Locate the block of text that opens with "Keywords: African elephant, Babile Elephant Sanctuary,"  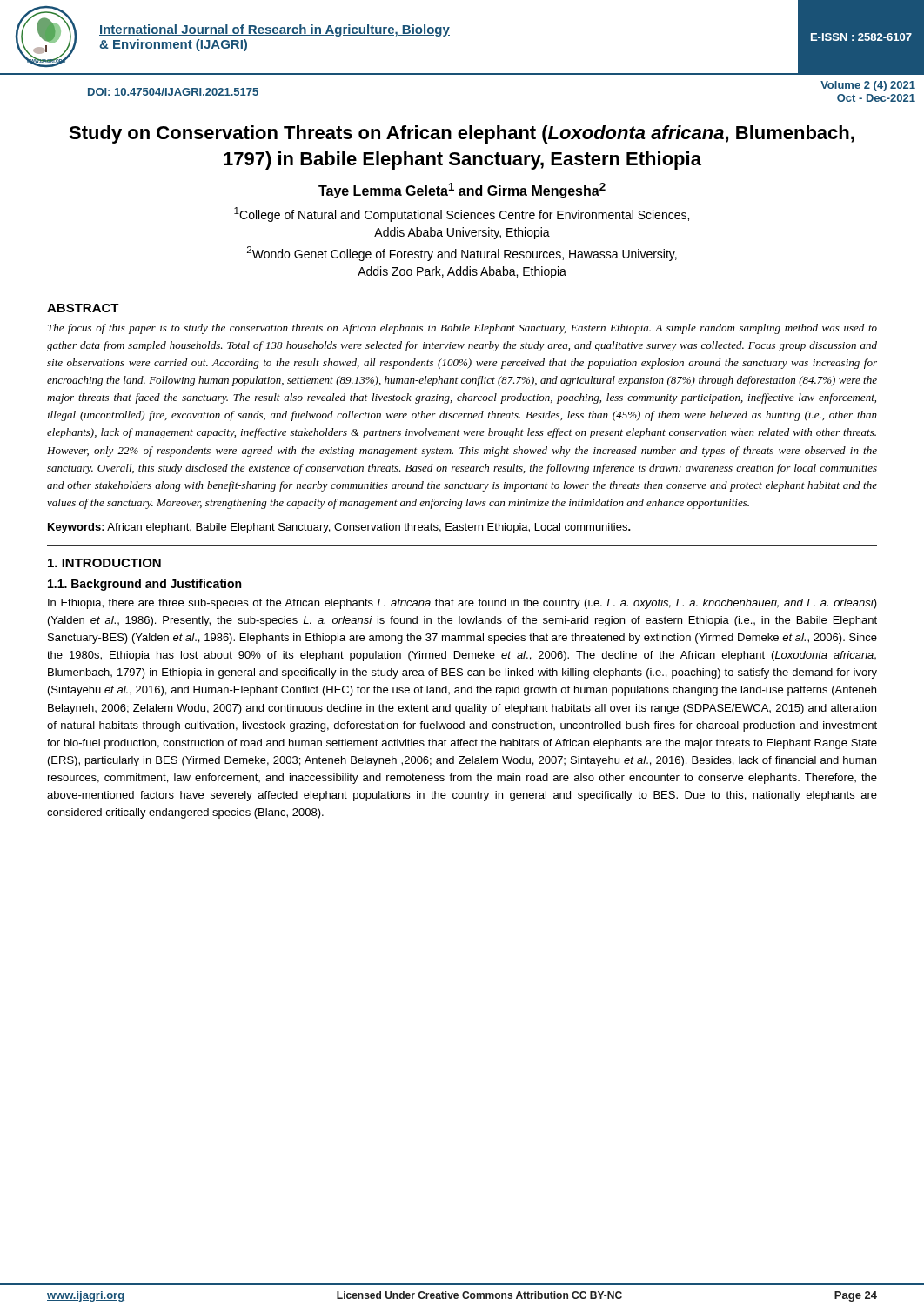tap(339, 527)
